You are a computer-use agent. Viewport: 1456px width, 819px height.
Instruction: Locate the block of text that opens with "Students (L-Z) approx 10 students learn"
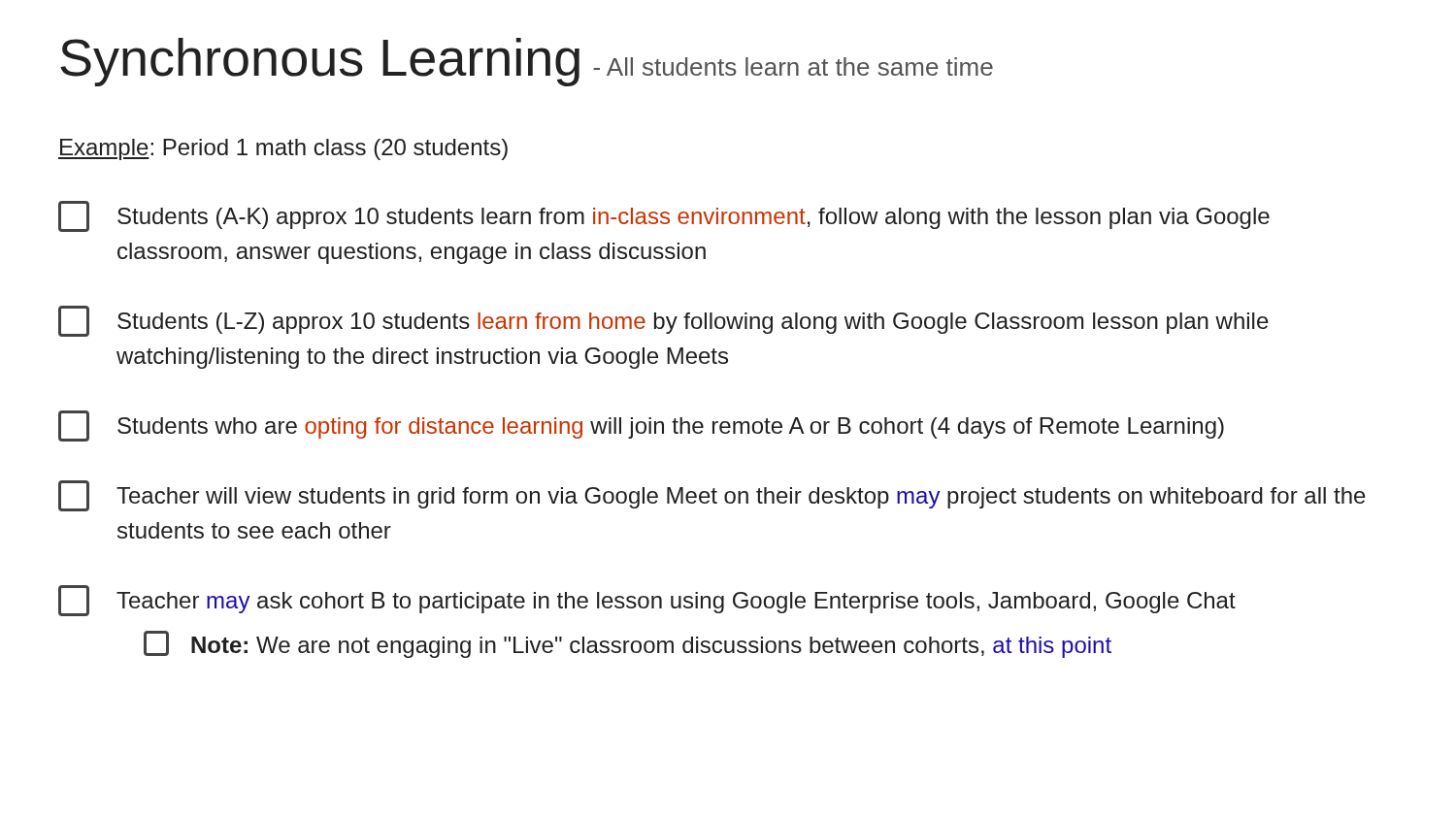[x=718, y=339]
